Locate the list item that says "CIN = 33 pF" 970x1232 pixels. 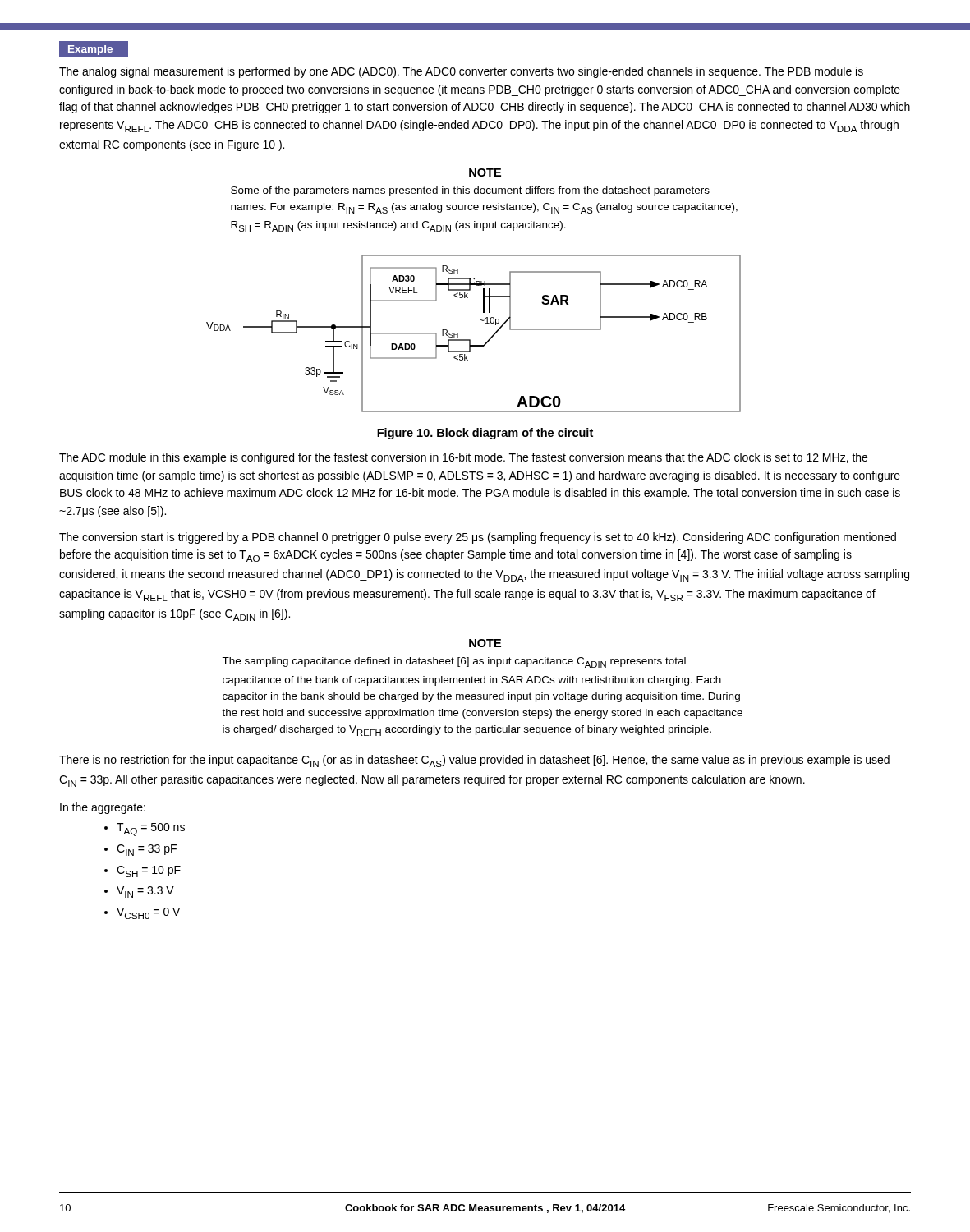pyautogui.click(x=147, y=849)
